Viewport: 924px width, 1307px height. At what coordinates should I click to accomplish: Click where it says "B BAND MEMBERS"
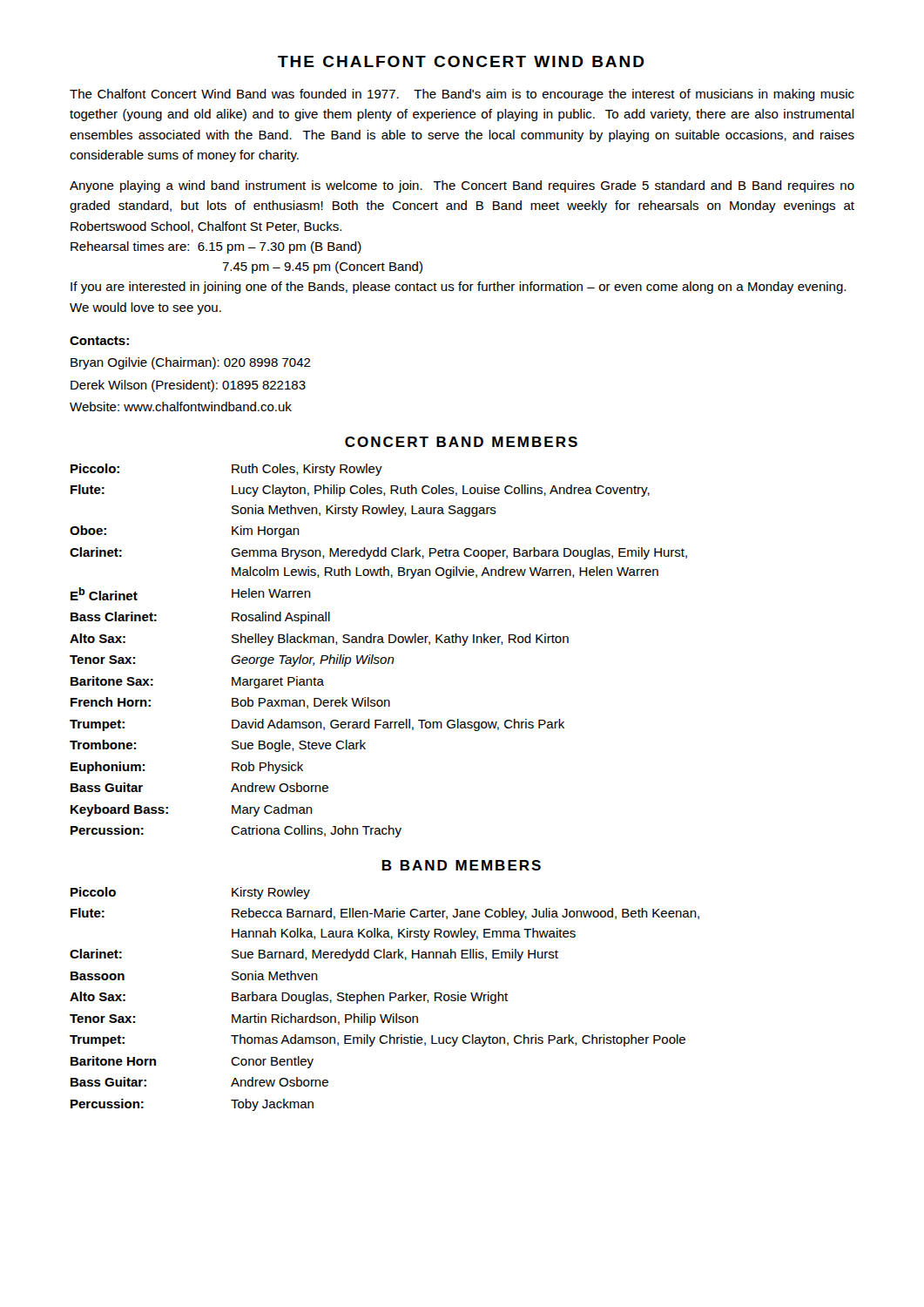pyautogui.click(x=462, y=865)
